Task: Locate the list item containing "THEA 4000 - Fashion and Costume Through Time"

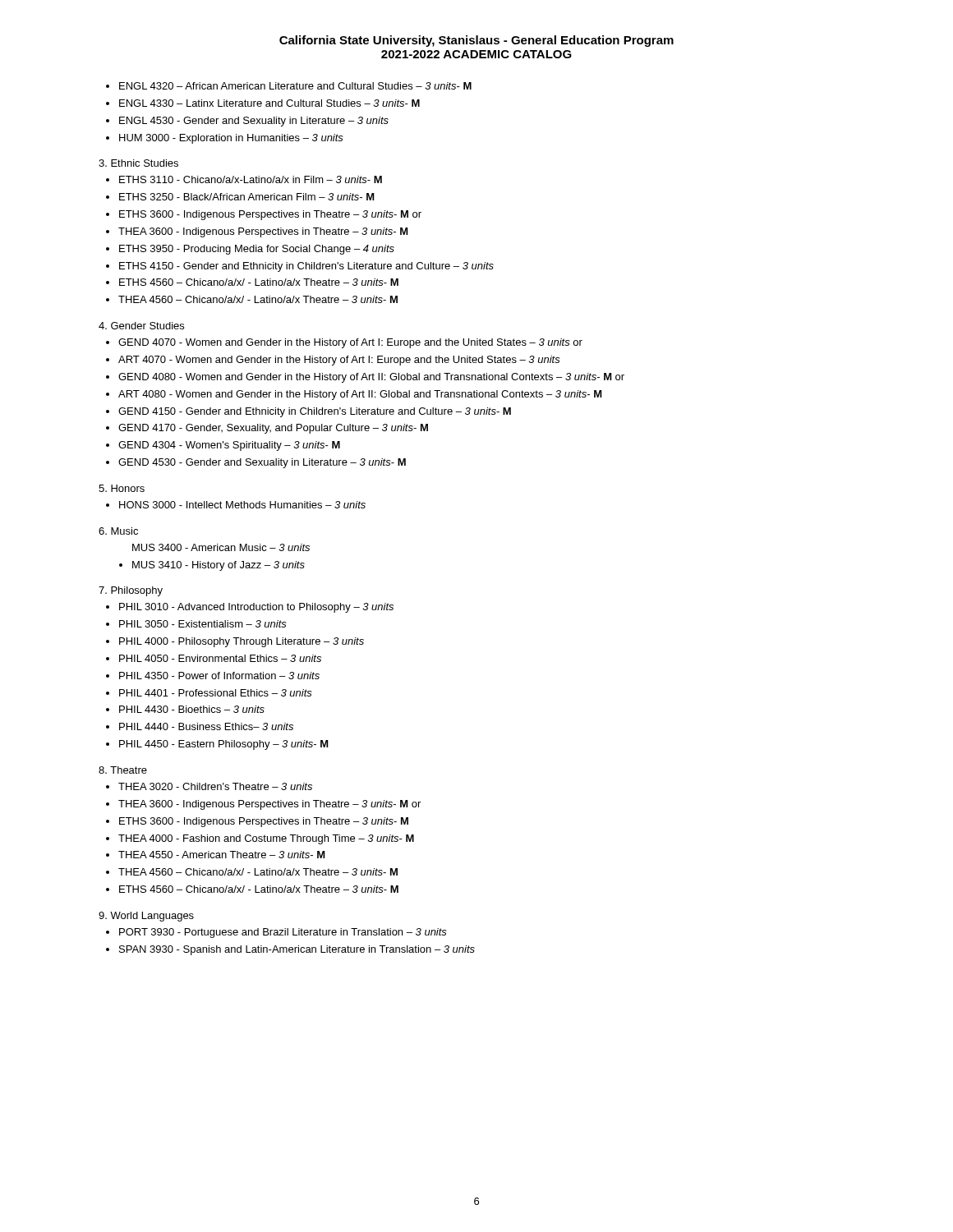Action: point(266,839)
